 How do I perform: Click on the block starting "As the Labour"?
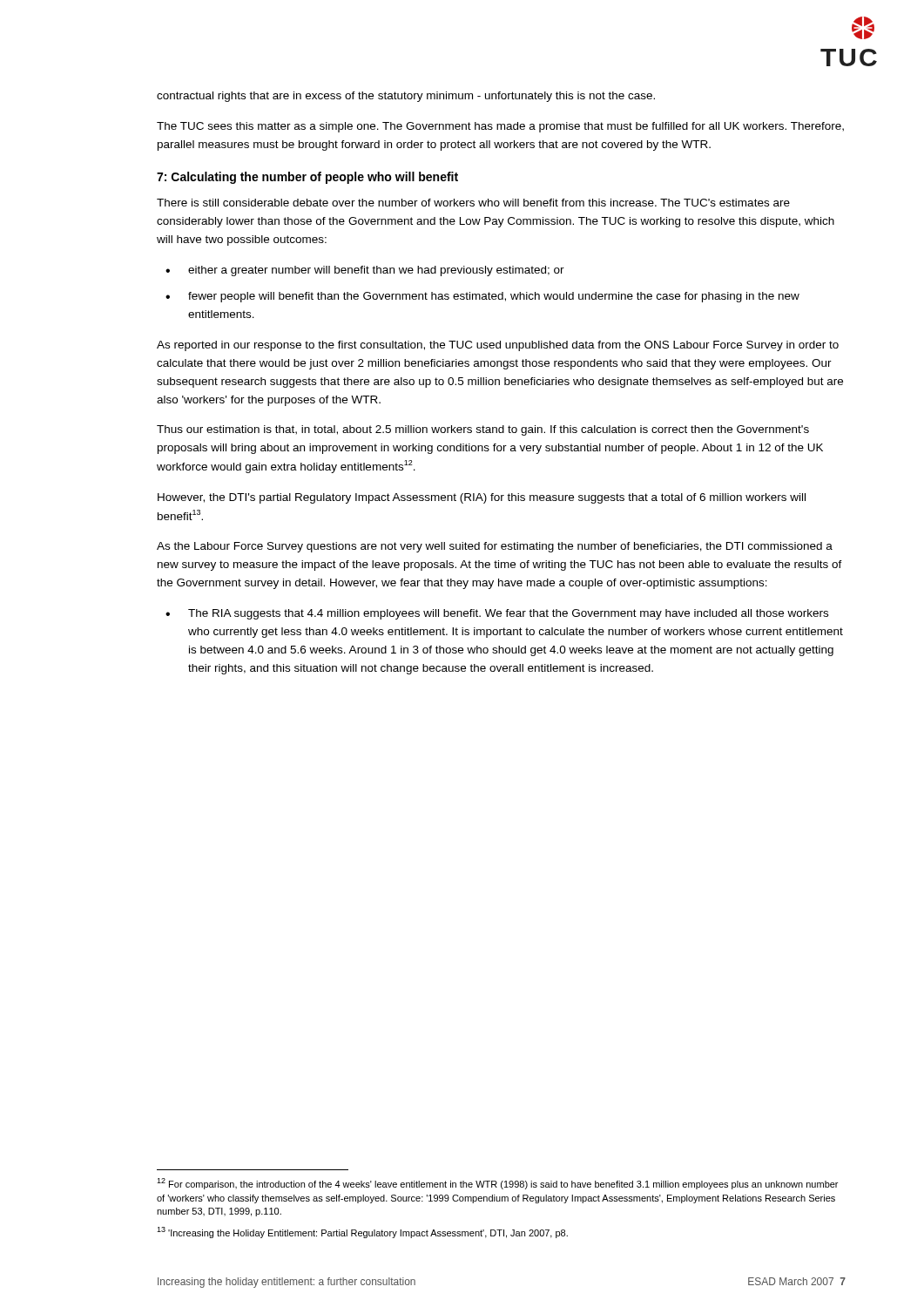[499, 564]
